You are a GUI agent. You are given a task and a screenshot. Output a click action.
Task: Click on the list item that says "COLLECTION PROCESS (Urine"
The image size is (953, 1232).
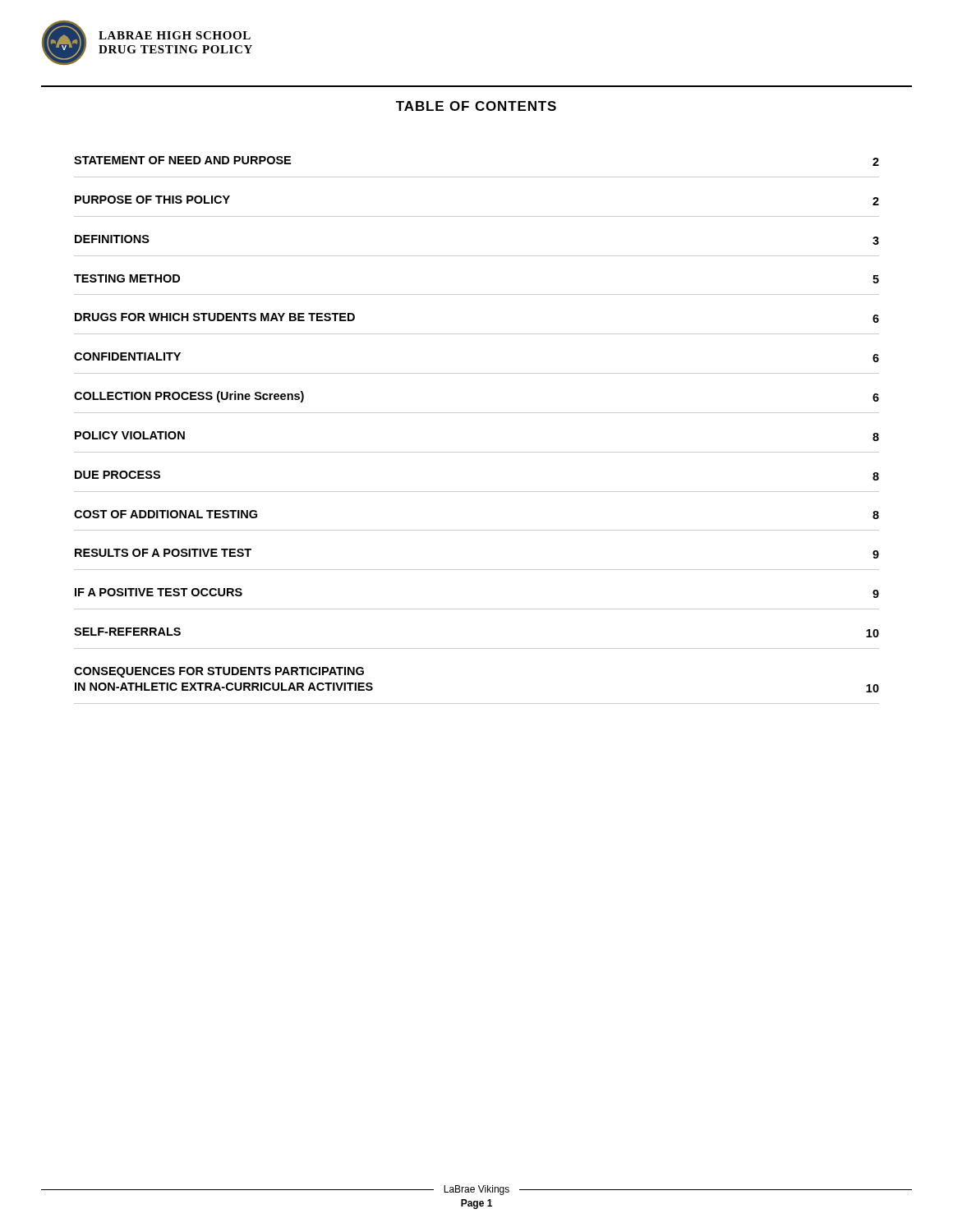[183, 396]
